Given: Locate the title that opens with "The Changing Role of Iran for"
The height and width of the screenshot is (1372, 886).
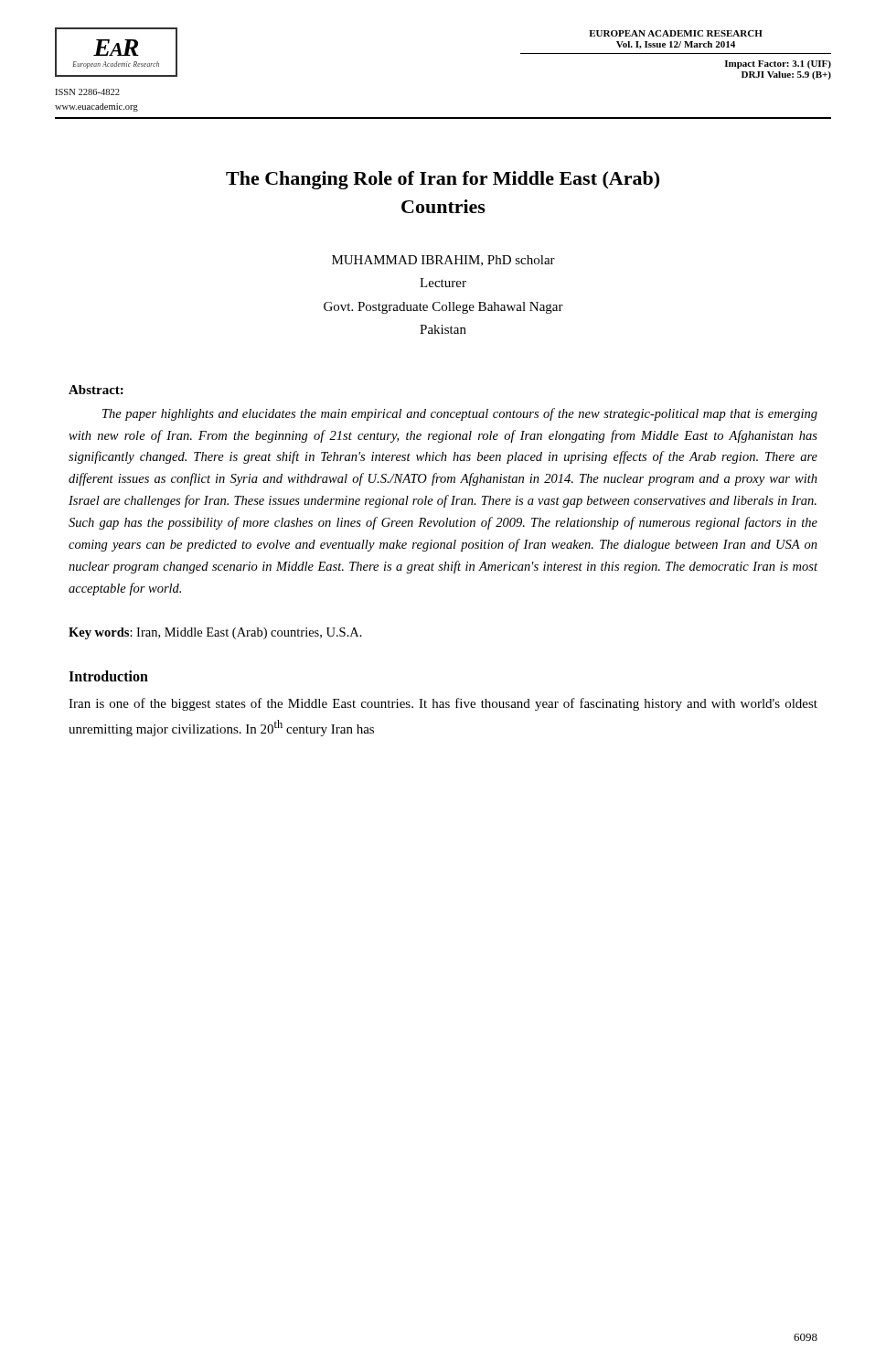Looking at the screenshot, I should (x=443, y=193).
